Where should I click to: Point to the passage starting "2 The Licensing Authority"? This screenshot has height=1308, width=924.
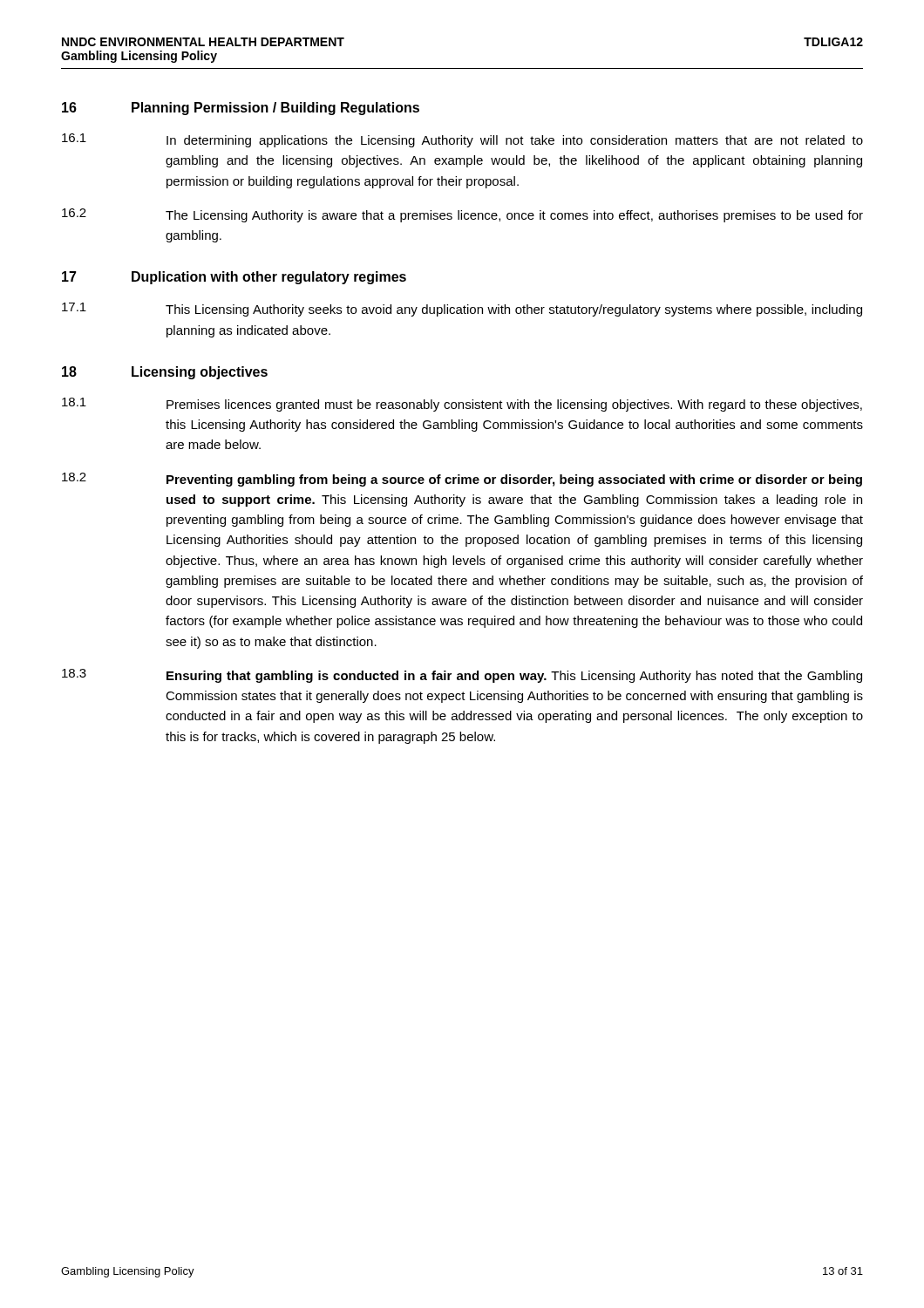point(462,225)
